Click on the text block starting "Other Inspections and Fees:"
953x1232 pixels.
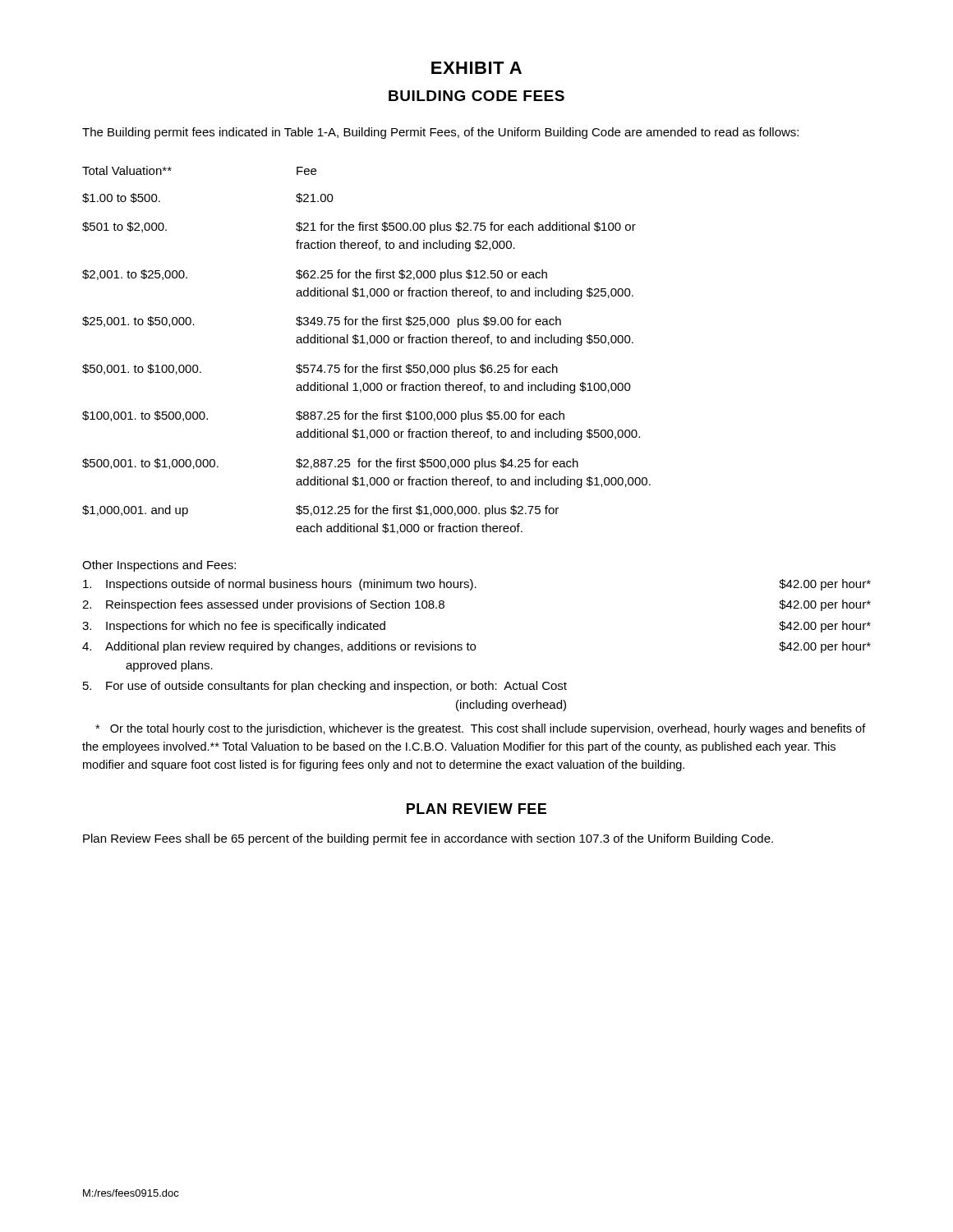coord(160,564)
